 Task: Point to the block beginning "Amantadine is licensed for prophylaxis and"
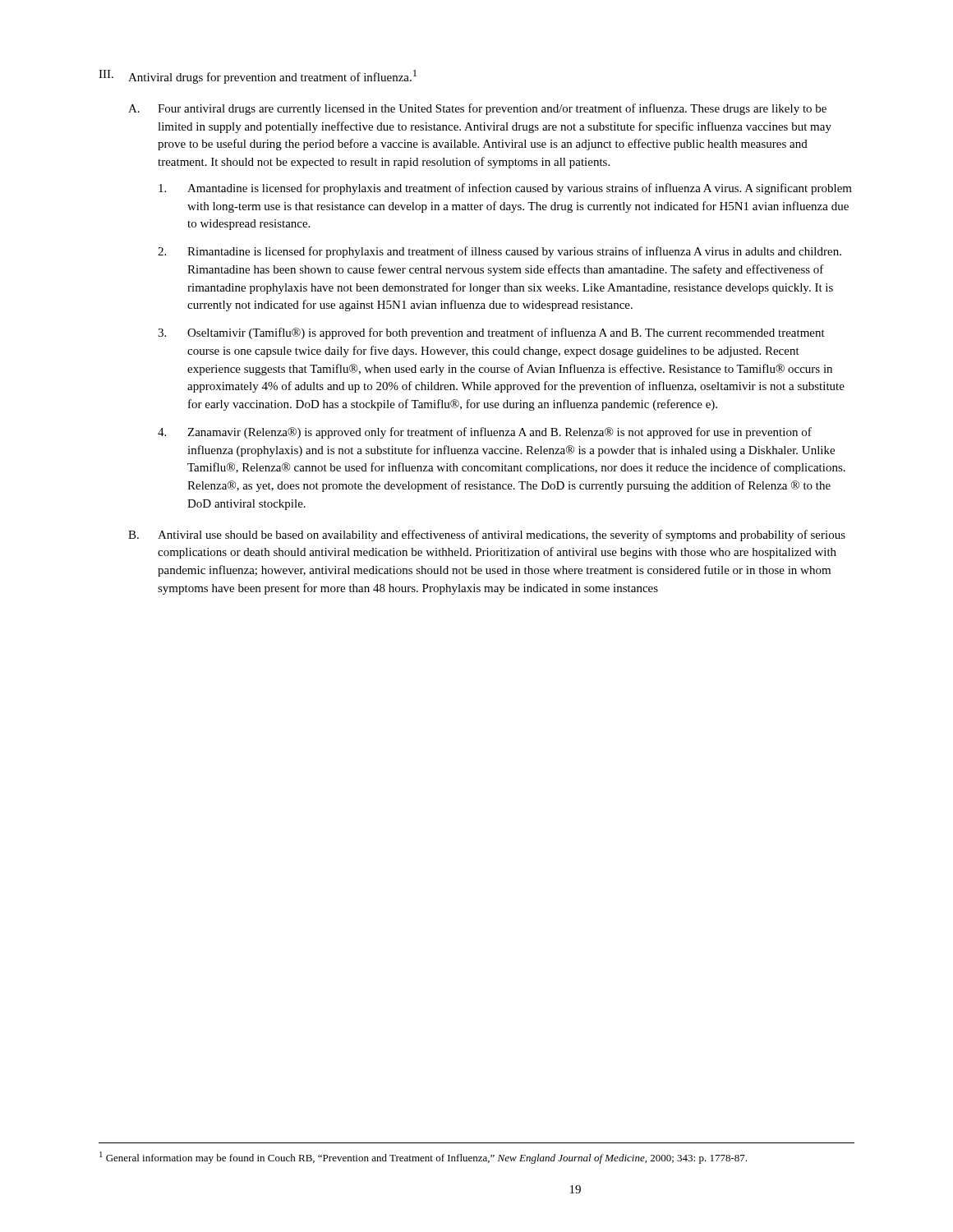(506, 206)
